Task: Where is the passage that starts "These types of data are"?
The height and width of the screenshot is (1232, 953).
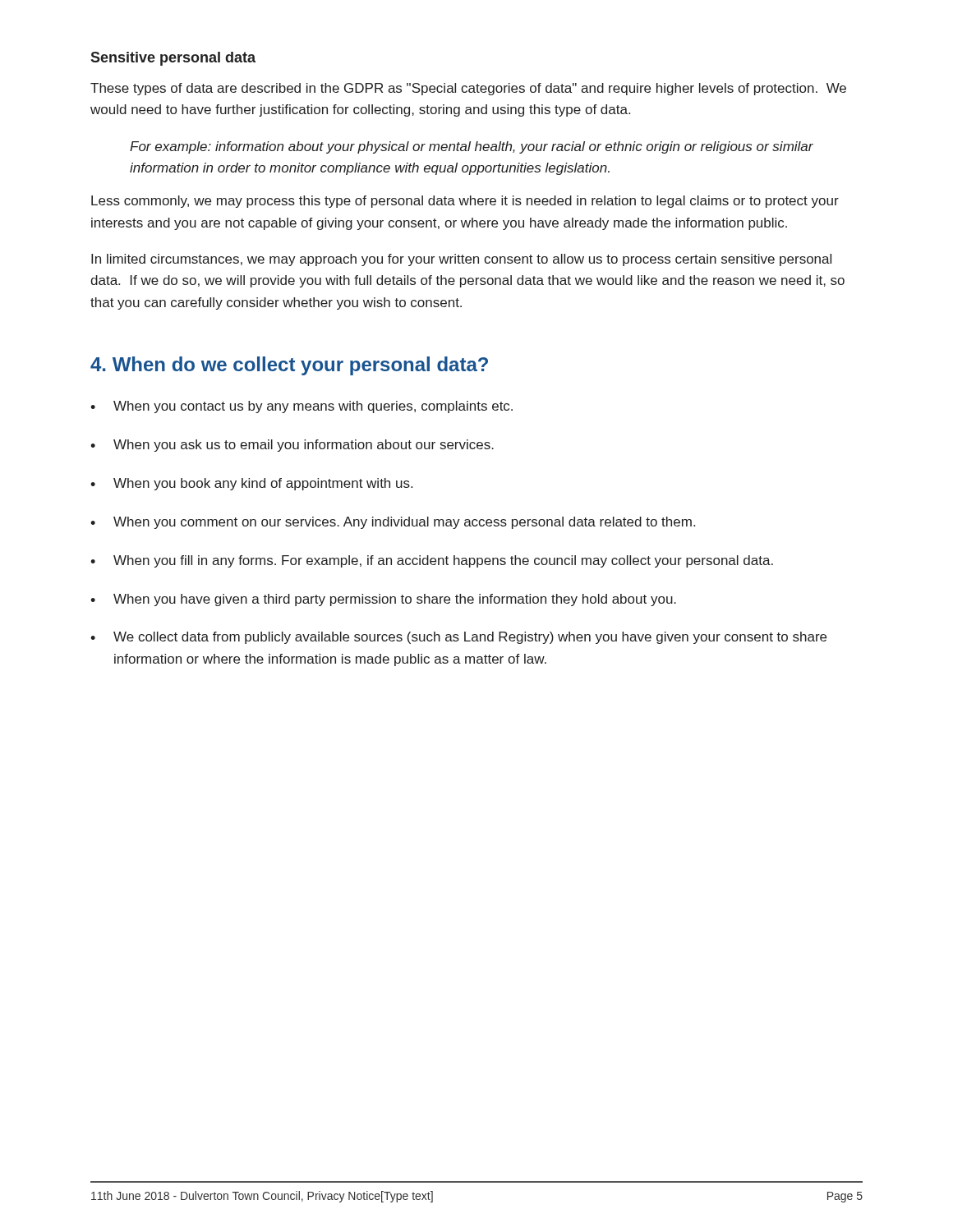Action: tap(469, 99)
